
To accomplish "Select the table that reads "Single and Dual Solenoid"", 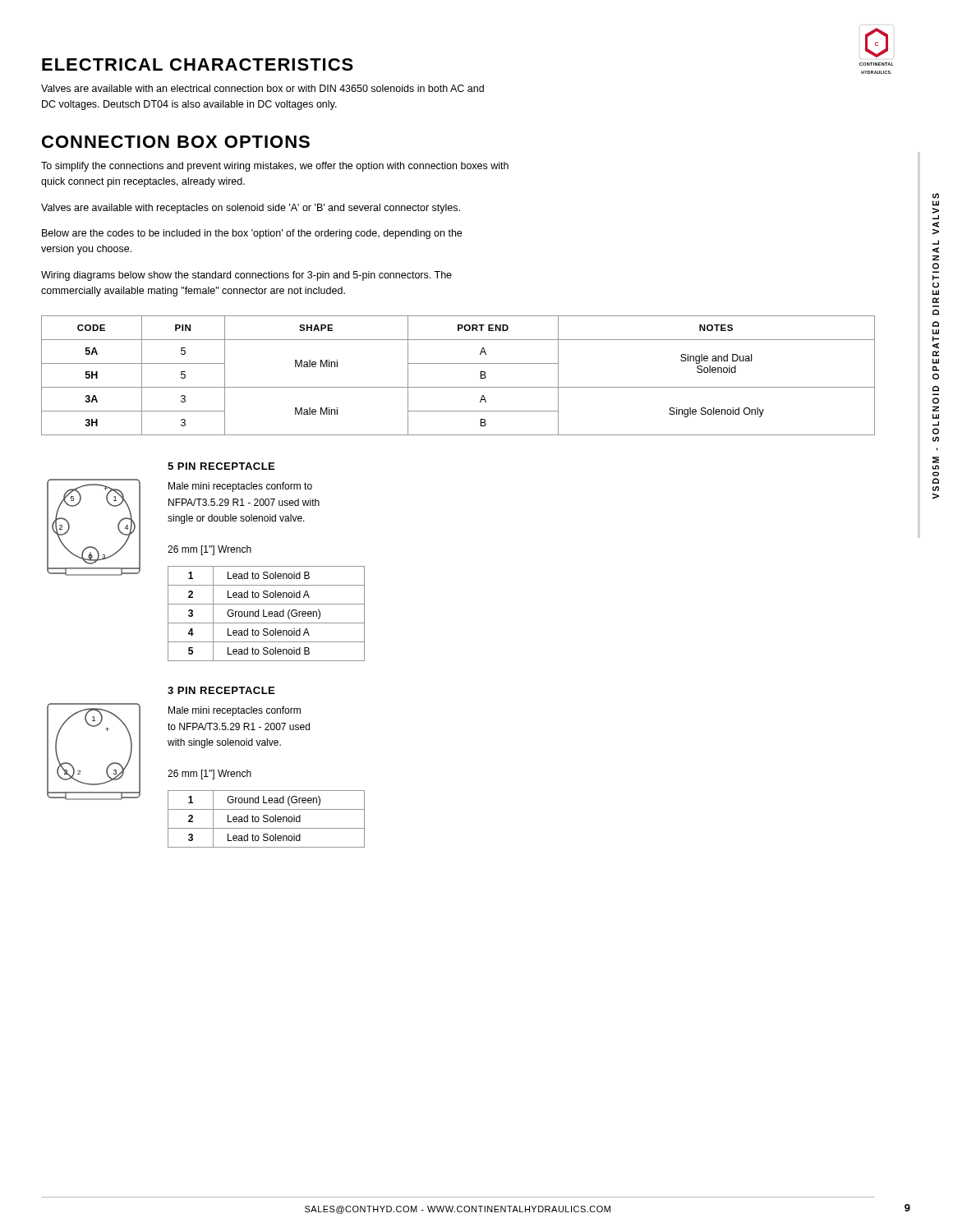I will (x=458, y=376).
